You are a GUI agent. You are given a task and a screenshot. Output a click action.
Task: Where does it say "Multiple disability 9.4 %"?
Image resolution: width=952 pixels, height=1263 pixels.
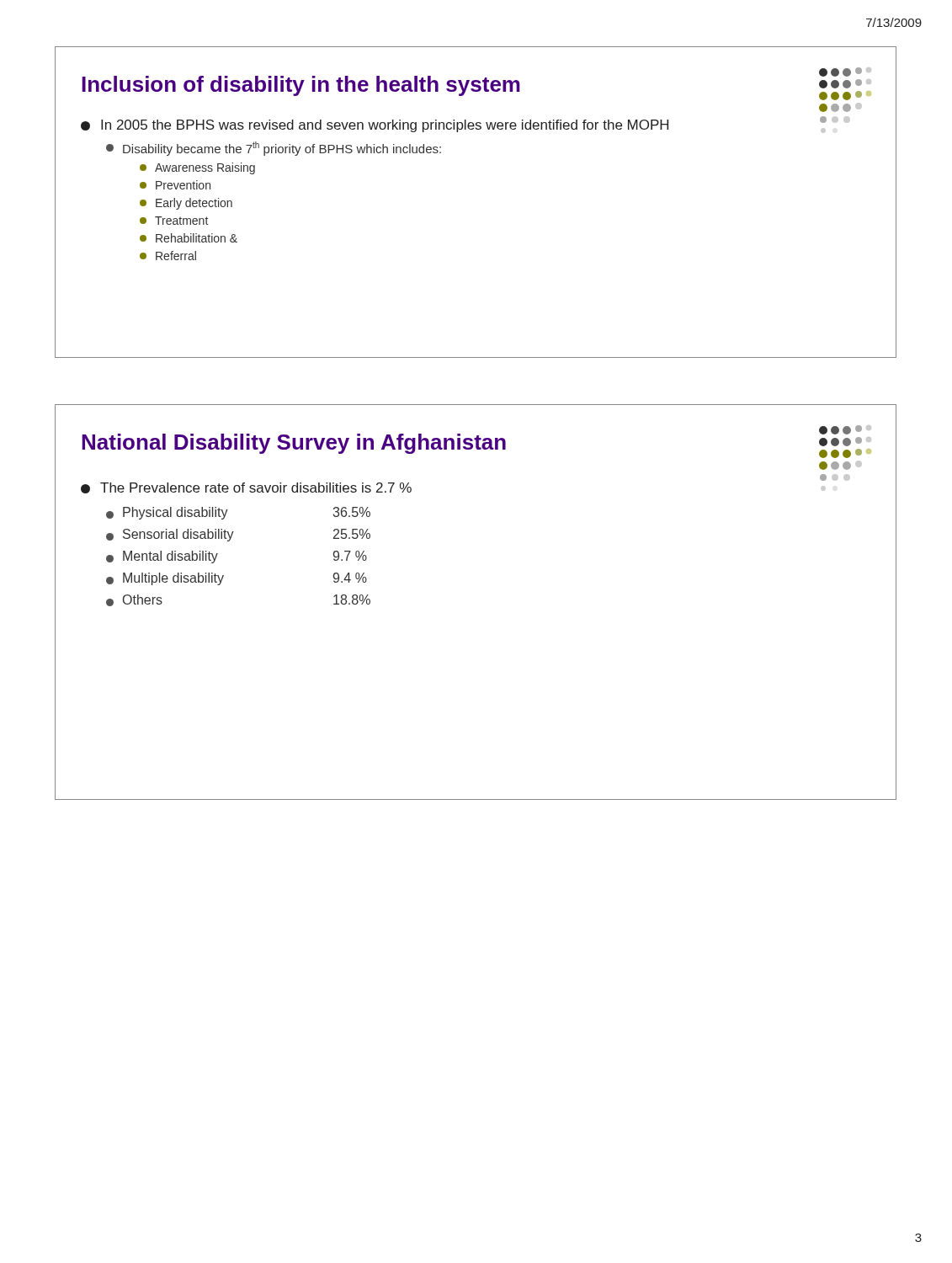tap(165, 579)
